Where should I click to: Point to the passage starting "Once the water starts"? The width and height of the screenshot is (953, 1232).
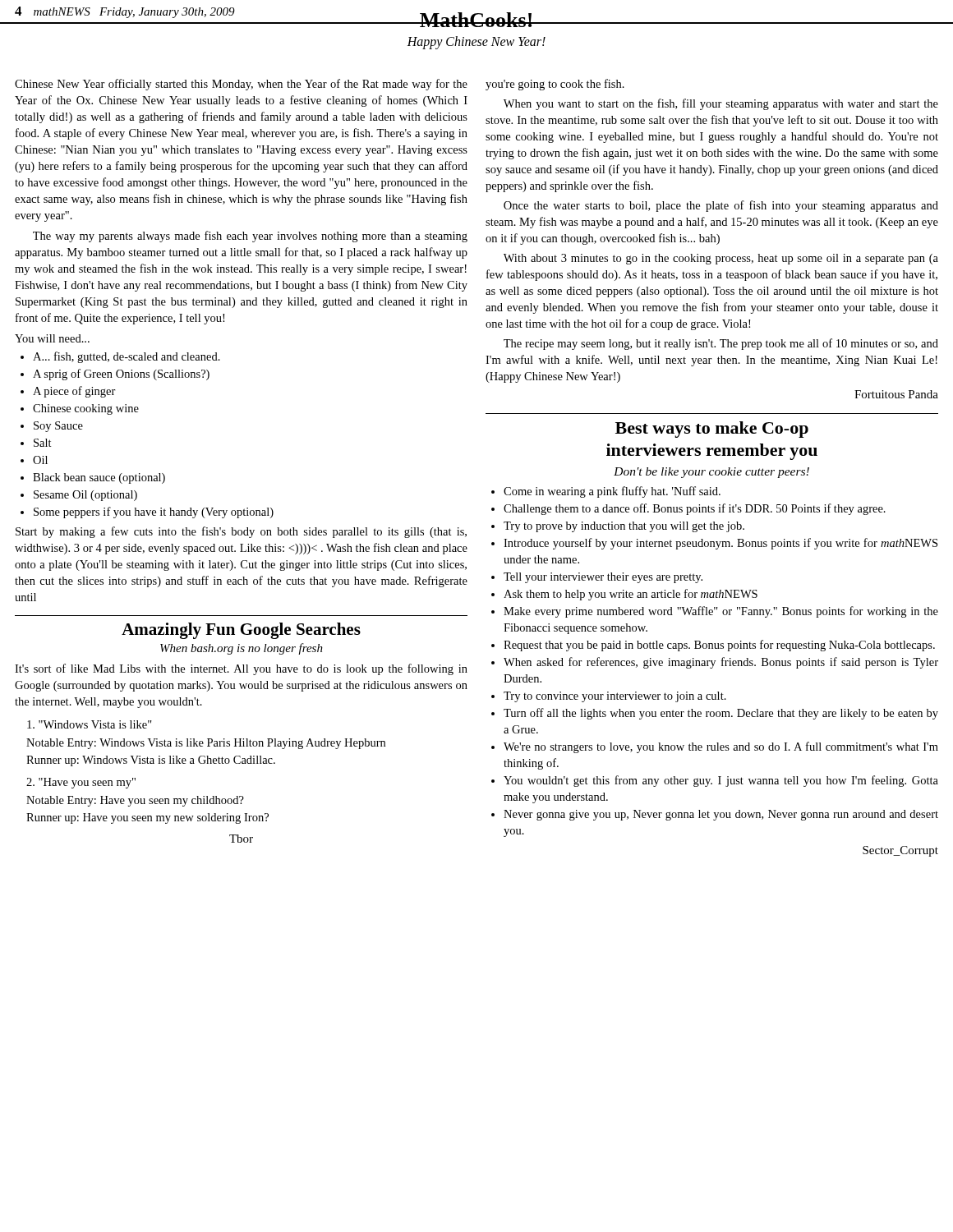point(712,222)
